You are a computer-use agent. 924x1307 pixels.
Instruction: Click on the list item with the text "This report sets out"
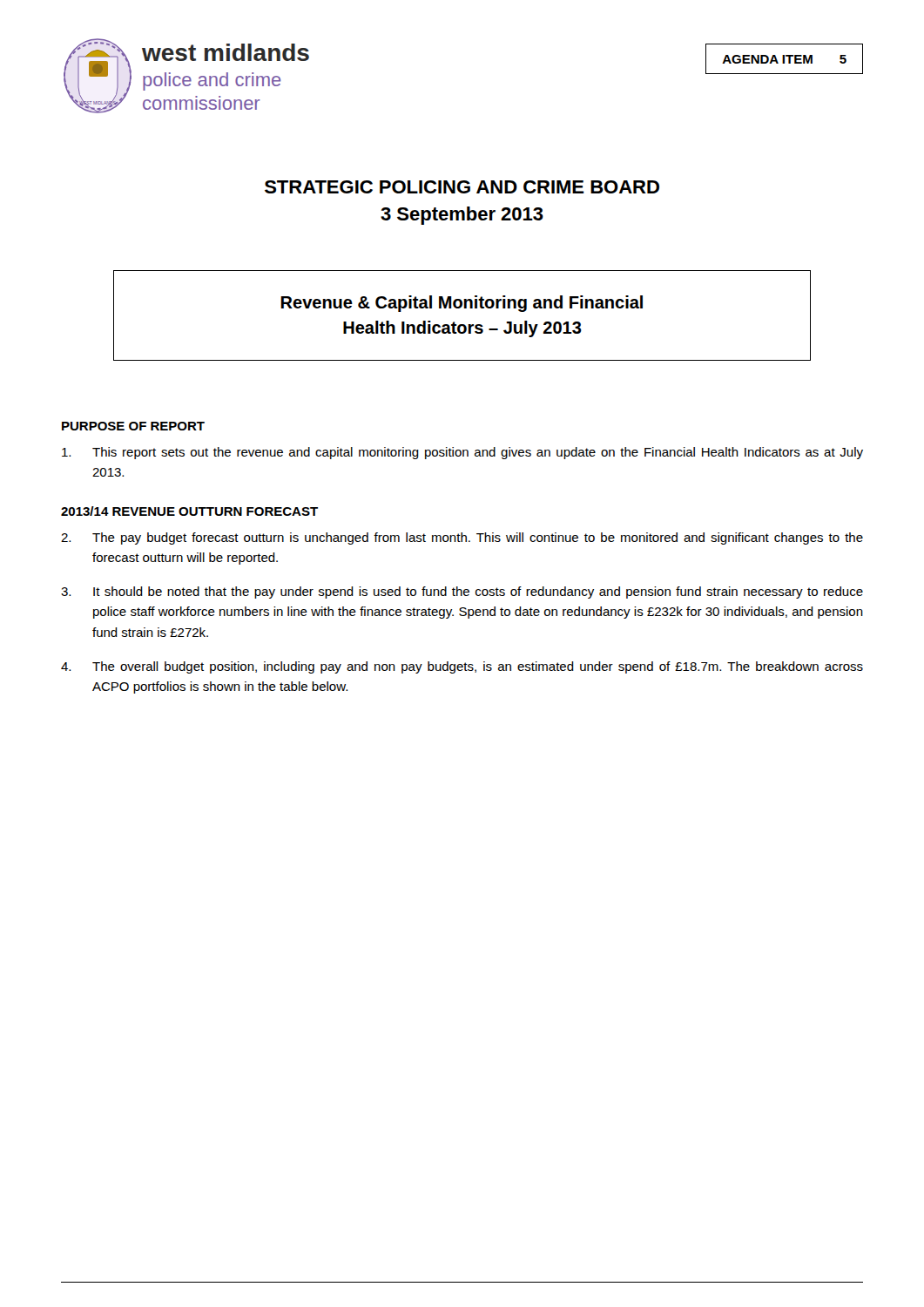pyautogui.click(x=462, y=462)
